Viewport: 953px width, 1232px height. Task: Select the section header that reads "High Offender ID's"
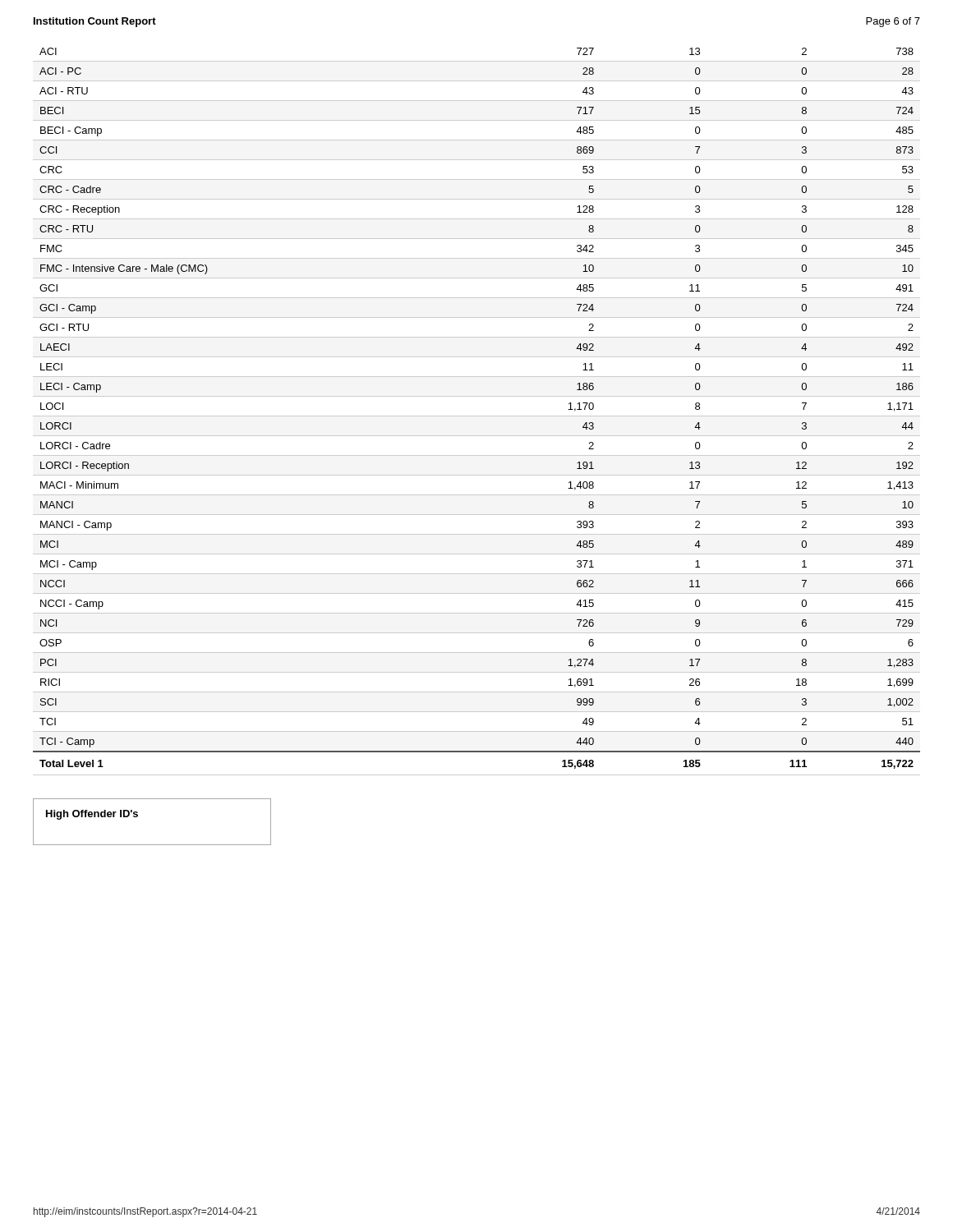click(92, 813)
